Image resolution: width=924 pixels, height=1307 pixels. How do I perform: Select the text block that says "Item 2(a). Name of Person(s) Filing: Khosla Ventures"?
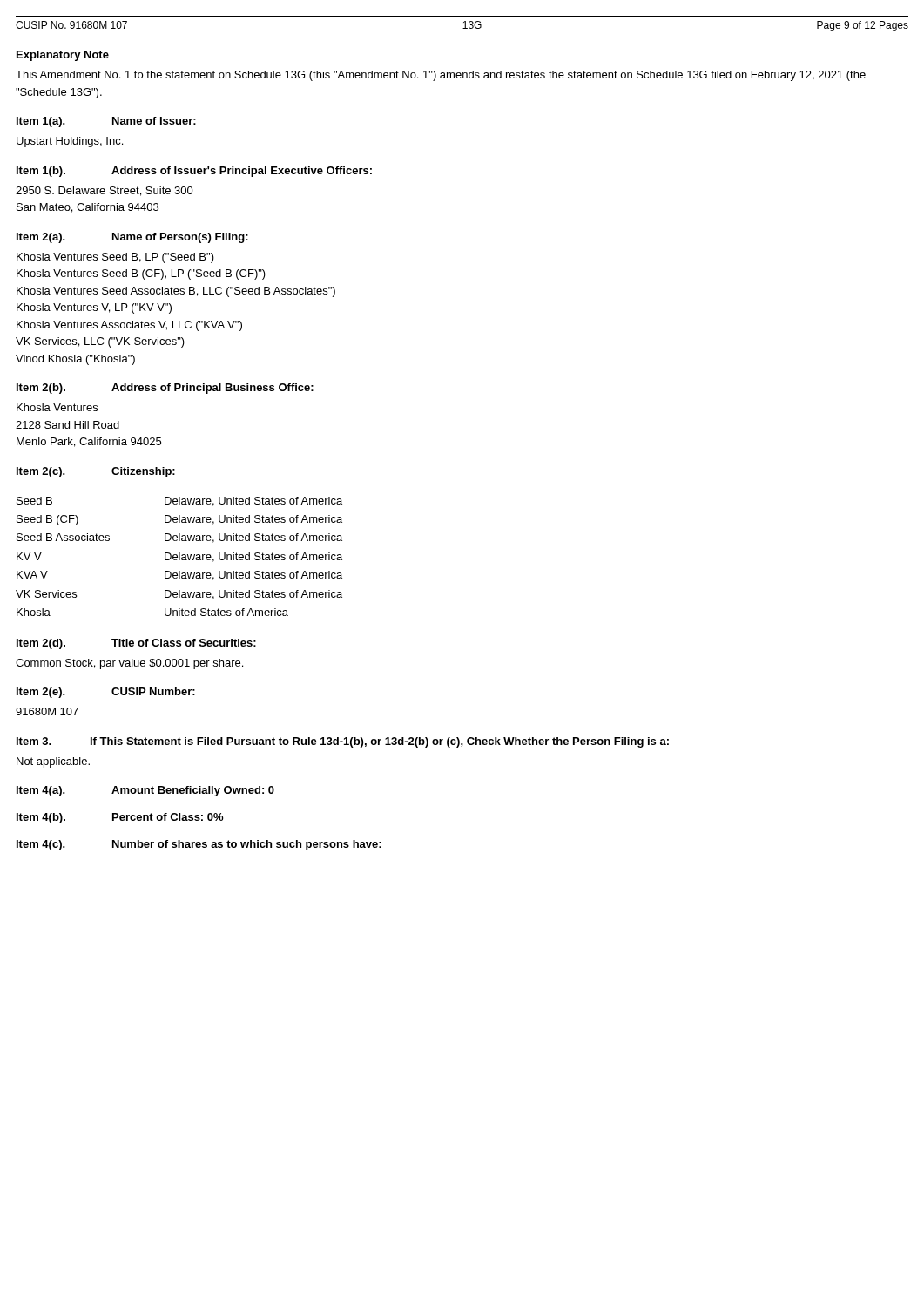pos(132,238)
